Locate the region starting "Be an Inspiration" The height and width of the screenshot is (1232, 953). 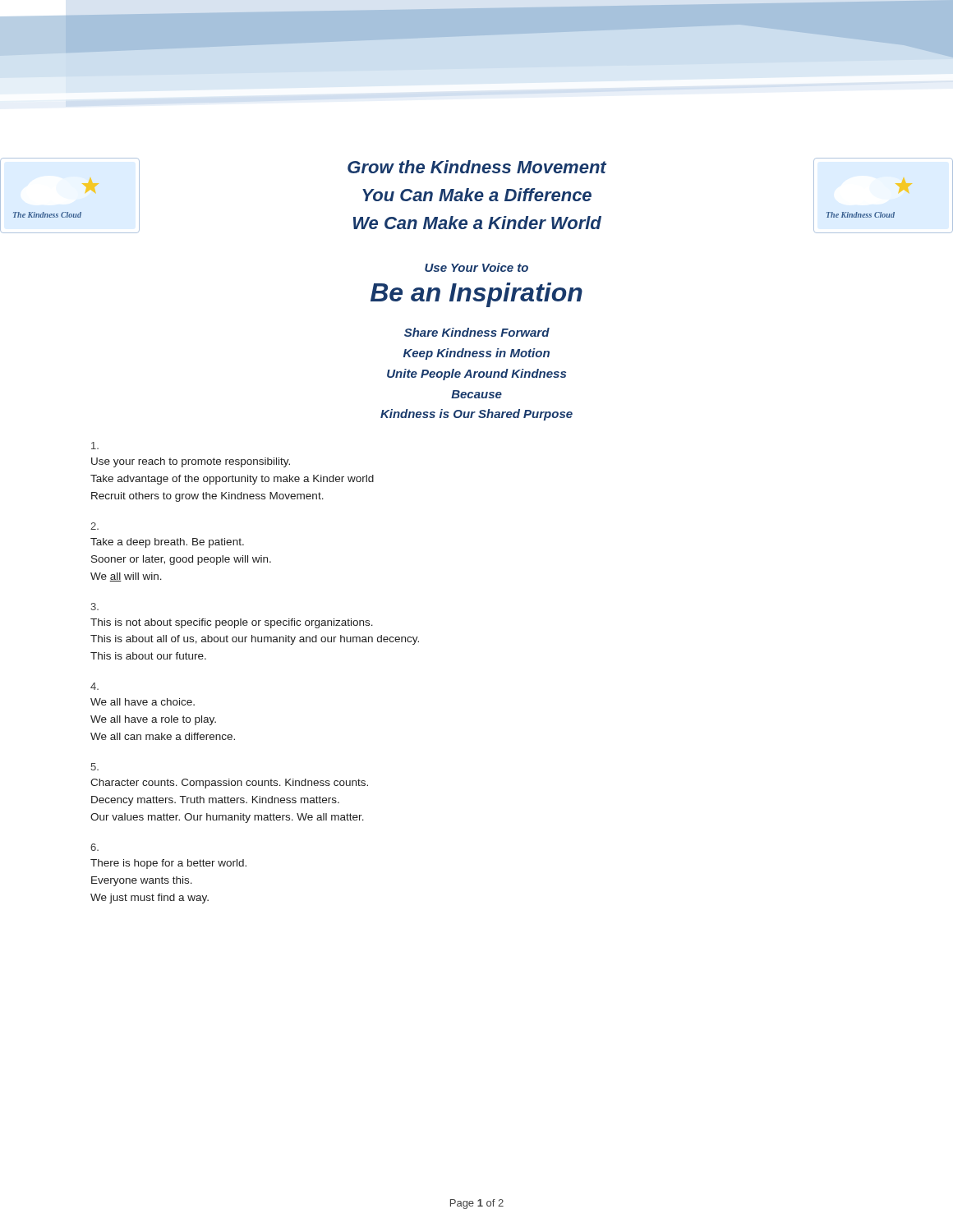(x=476, y=293)
